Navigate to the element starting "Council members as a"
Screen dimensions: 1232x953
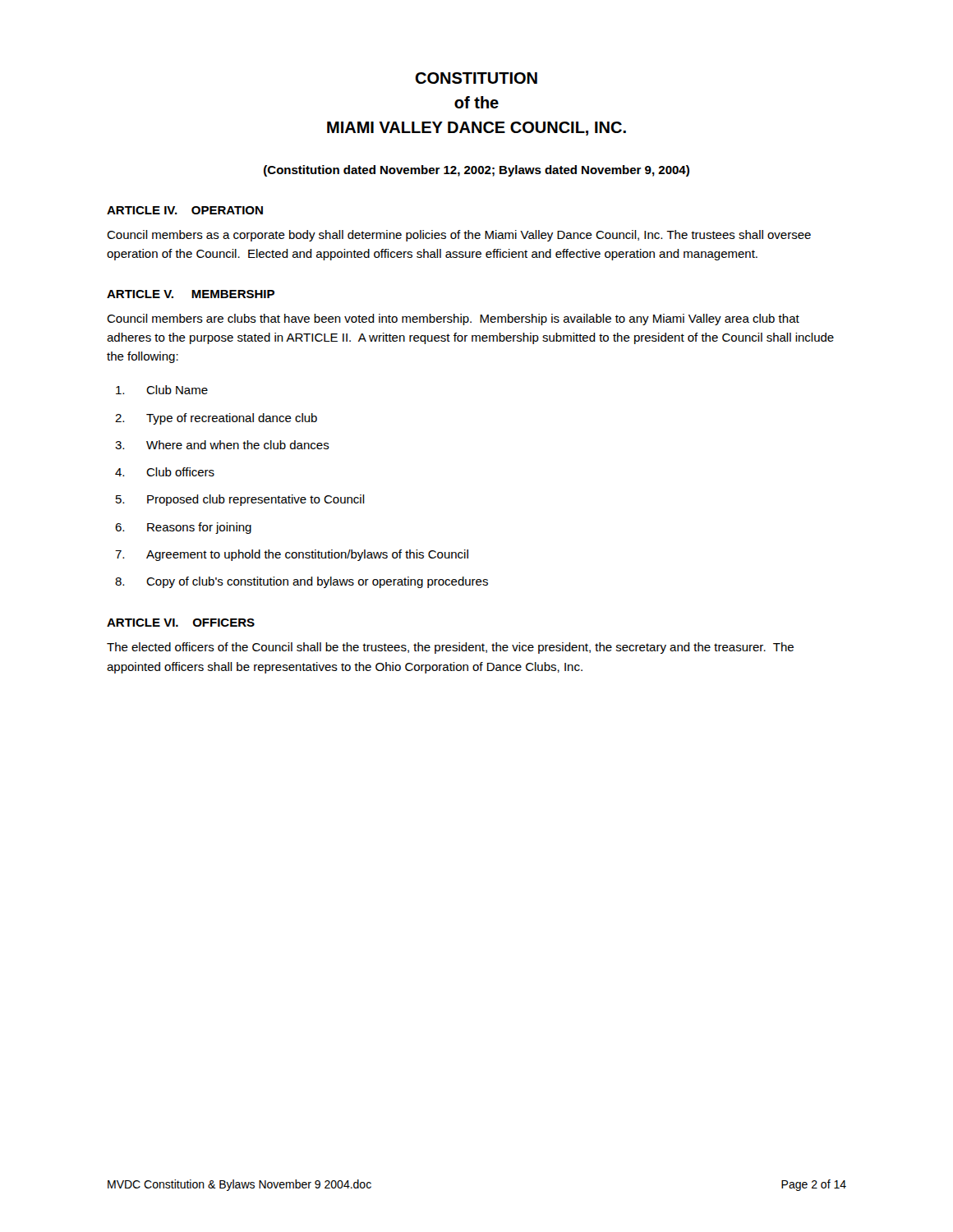click(x=459, y=244)
